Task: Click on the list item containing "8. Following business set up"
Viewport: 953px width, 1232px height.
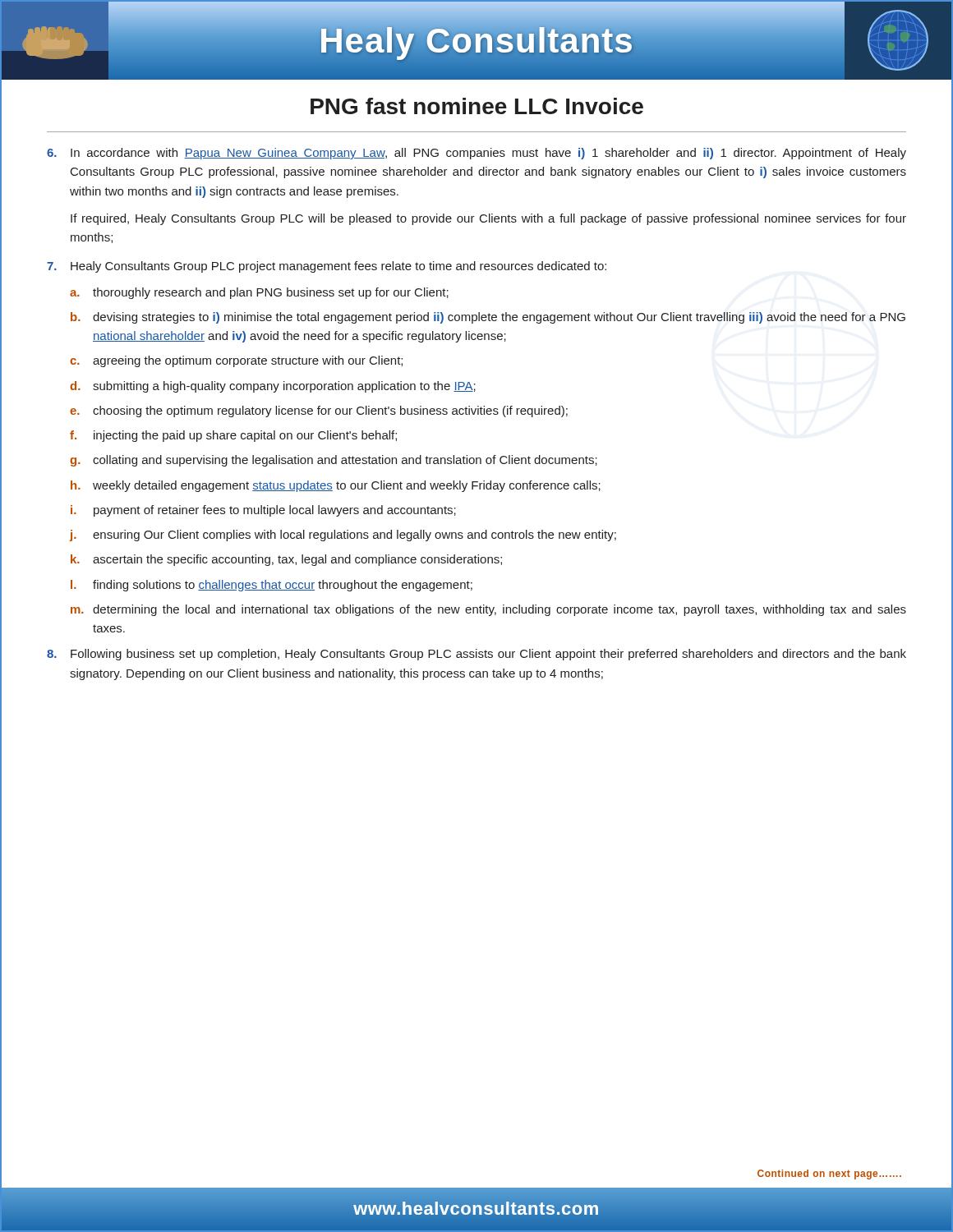Action: 476,663
